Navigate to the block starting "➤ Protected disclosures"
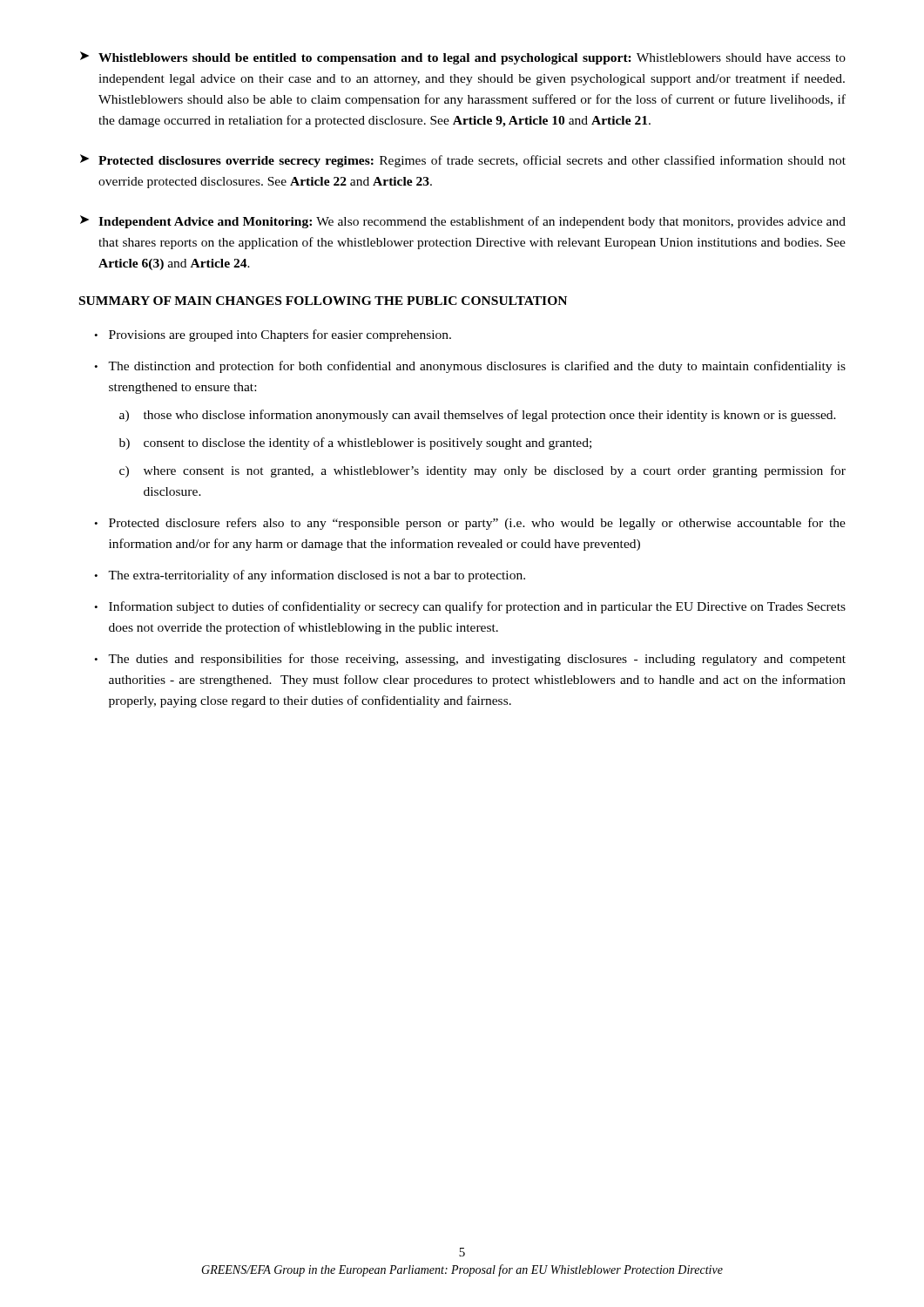 [x=462, y=171]
